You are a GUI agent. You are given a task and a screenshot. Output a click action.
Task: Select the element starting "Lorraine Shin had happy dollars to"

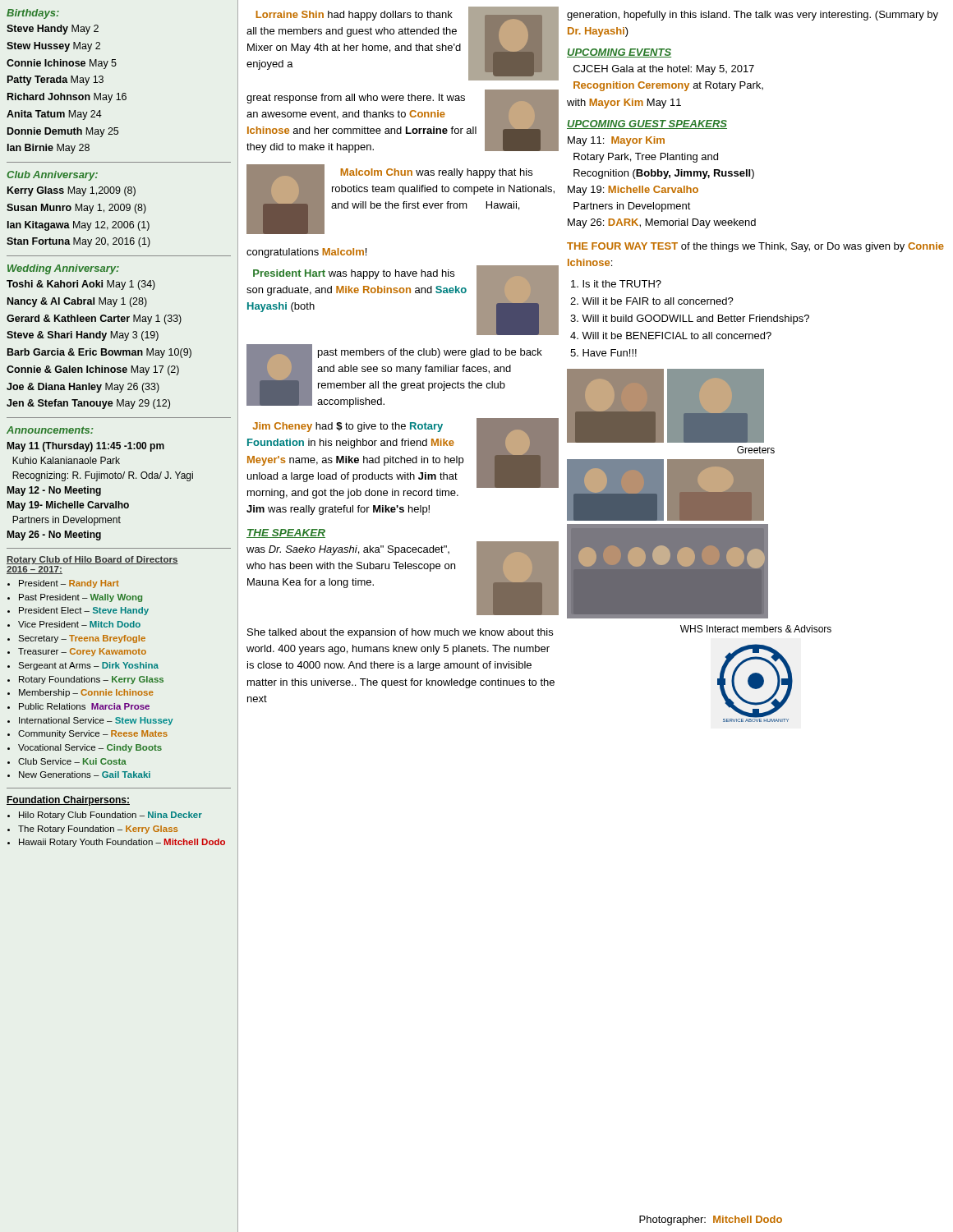pos(354,39)
